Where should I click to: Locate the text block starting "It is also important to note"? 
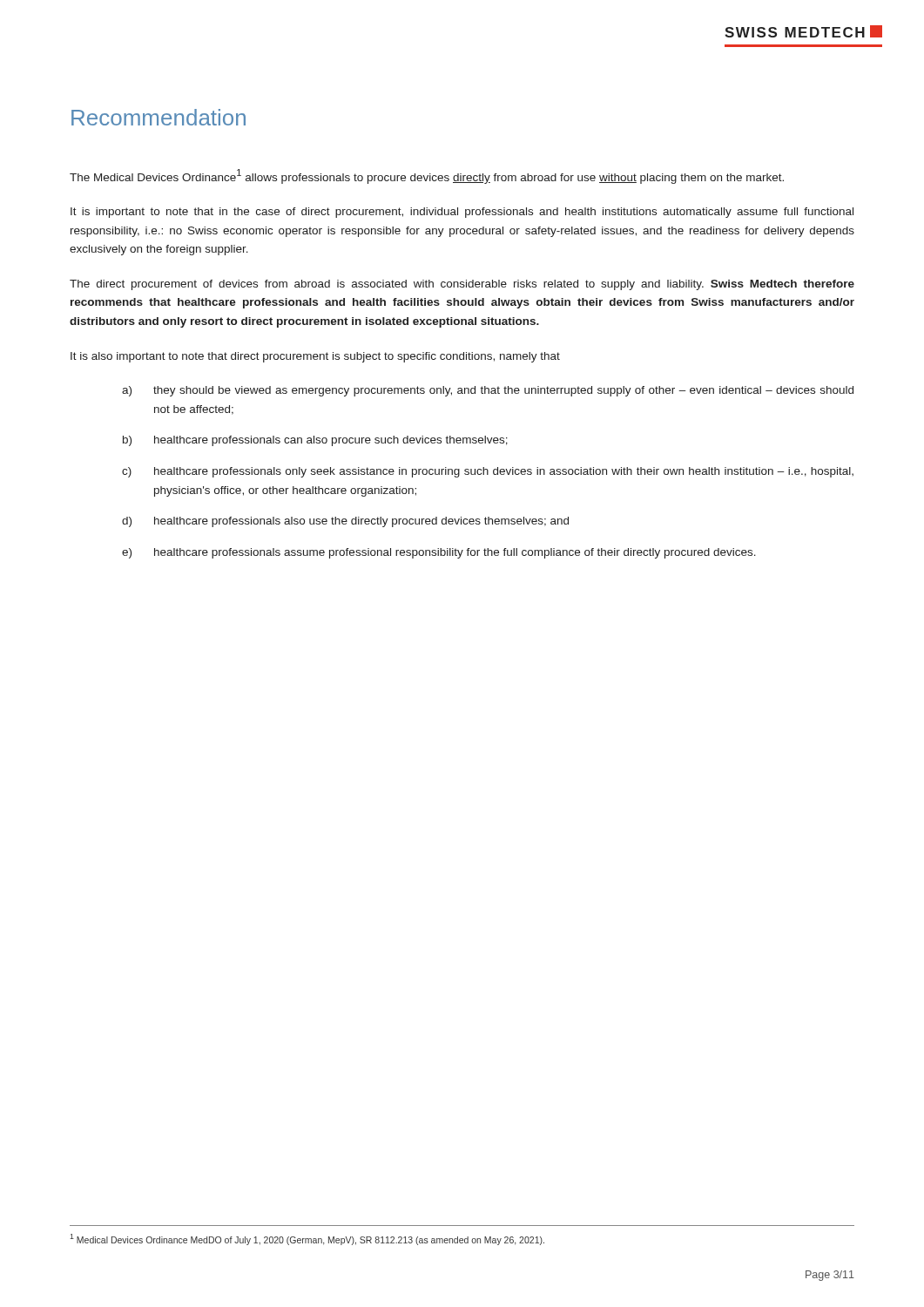[x=315, y=356]
